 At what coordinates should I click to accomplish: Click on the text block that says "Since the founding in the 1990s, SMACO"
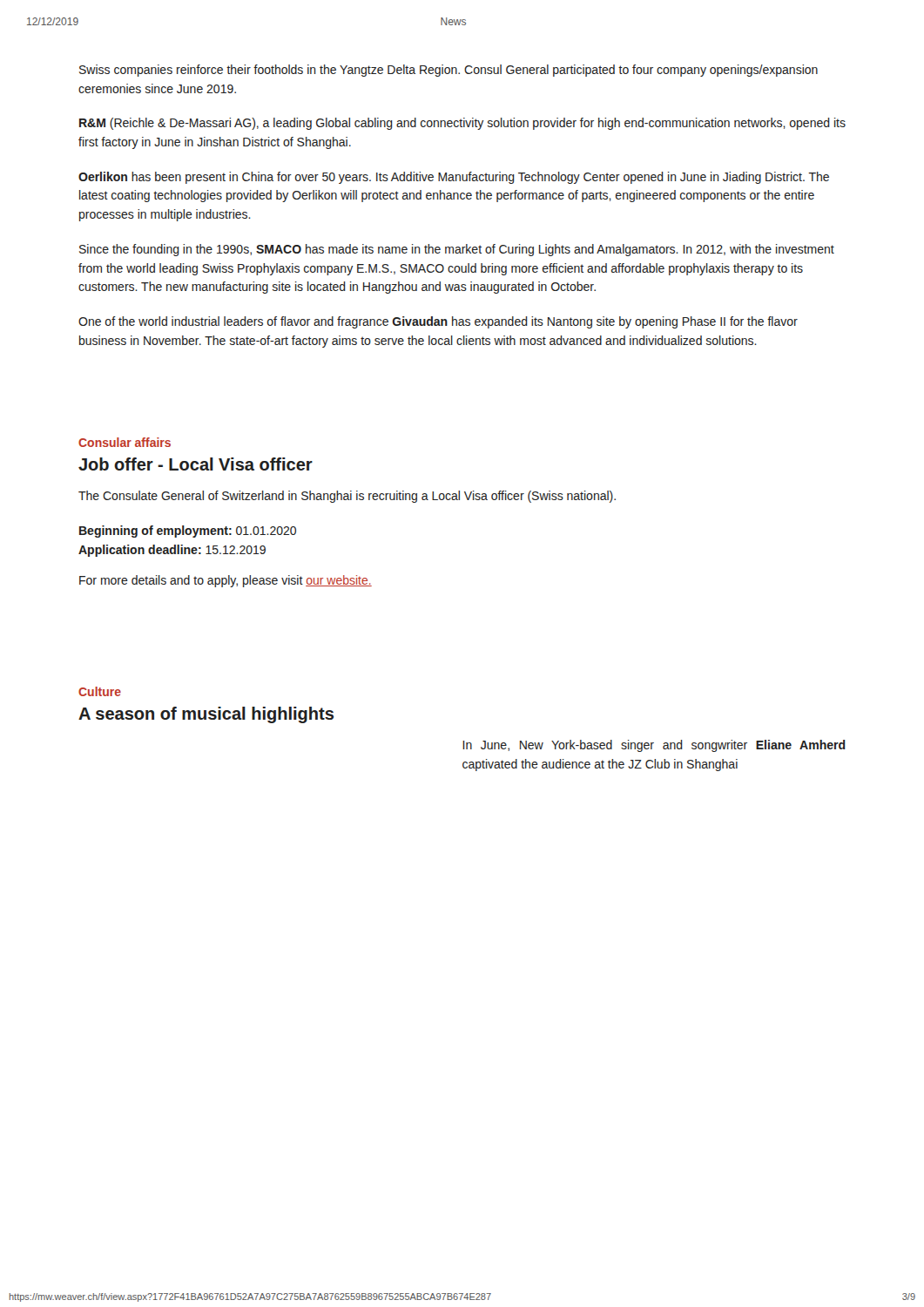456,268
